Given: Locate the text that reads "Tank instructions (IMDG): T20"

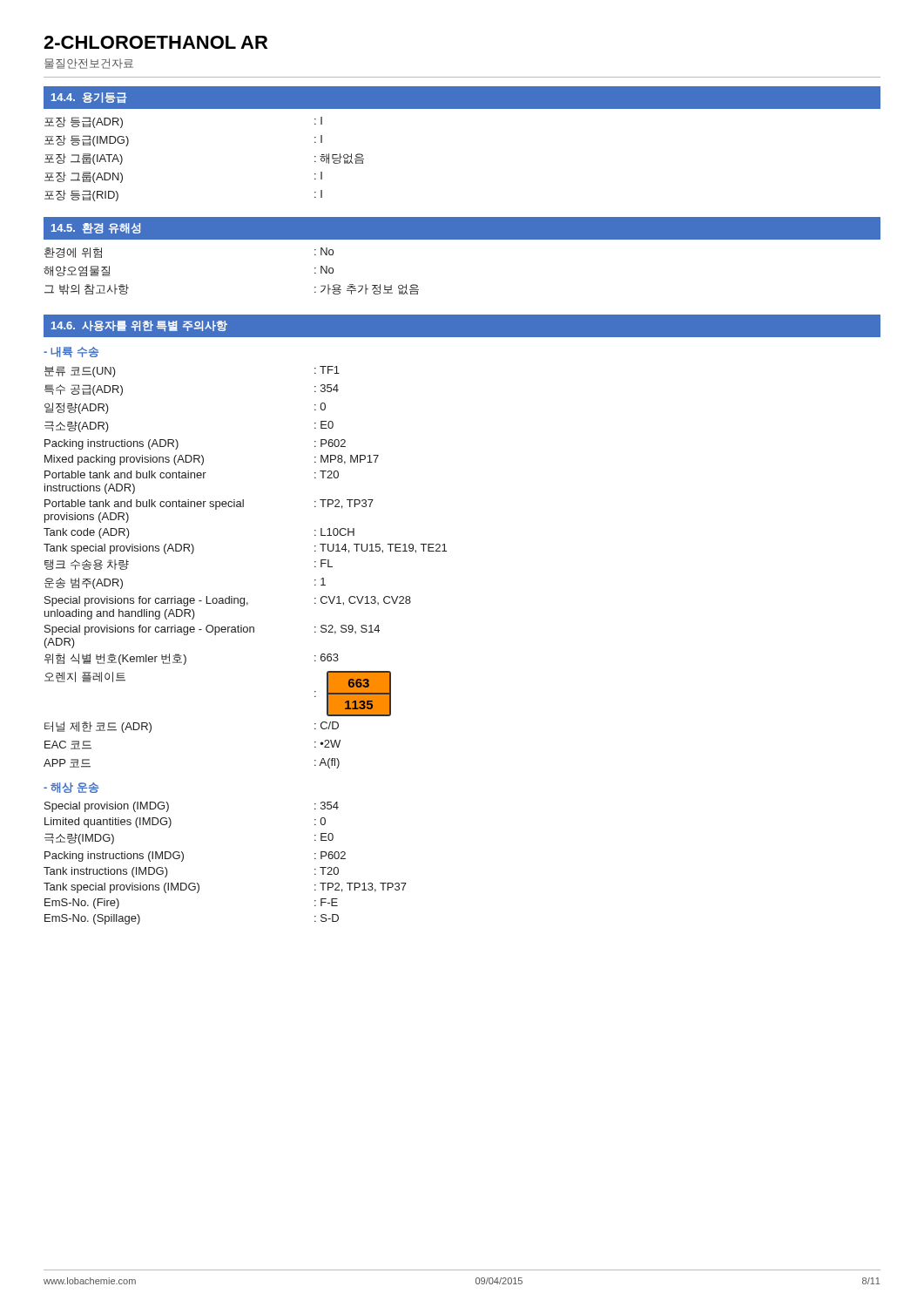Looking at the screenshot, I should pyautogui.click(x=191, y=871).
